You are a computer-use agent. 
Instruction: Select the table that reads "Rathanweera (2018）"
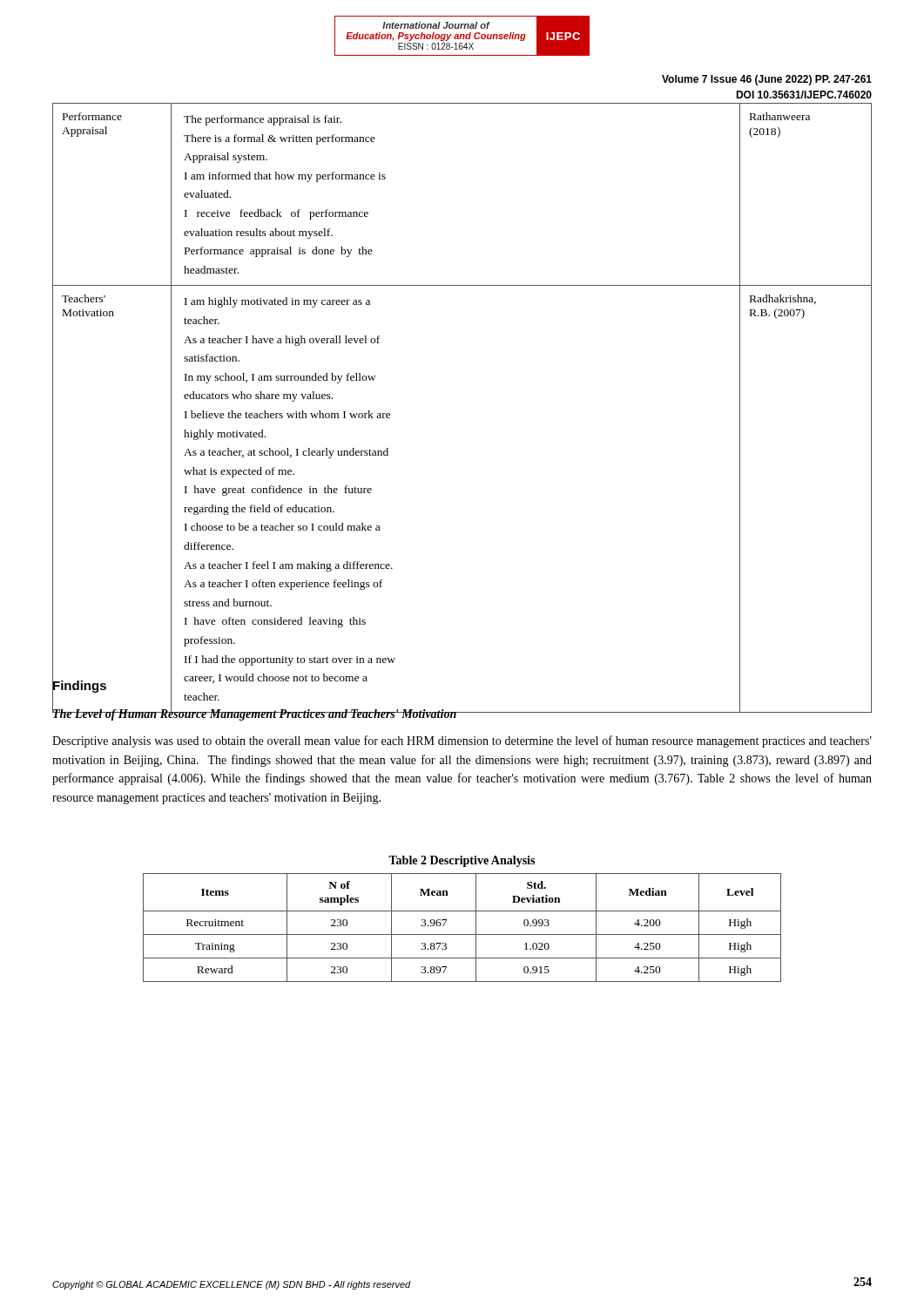462,408
